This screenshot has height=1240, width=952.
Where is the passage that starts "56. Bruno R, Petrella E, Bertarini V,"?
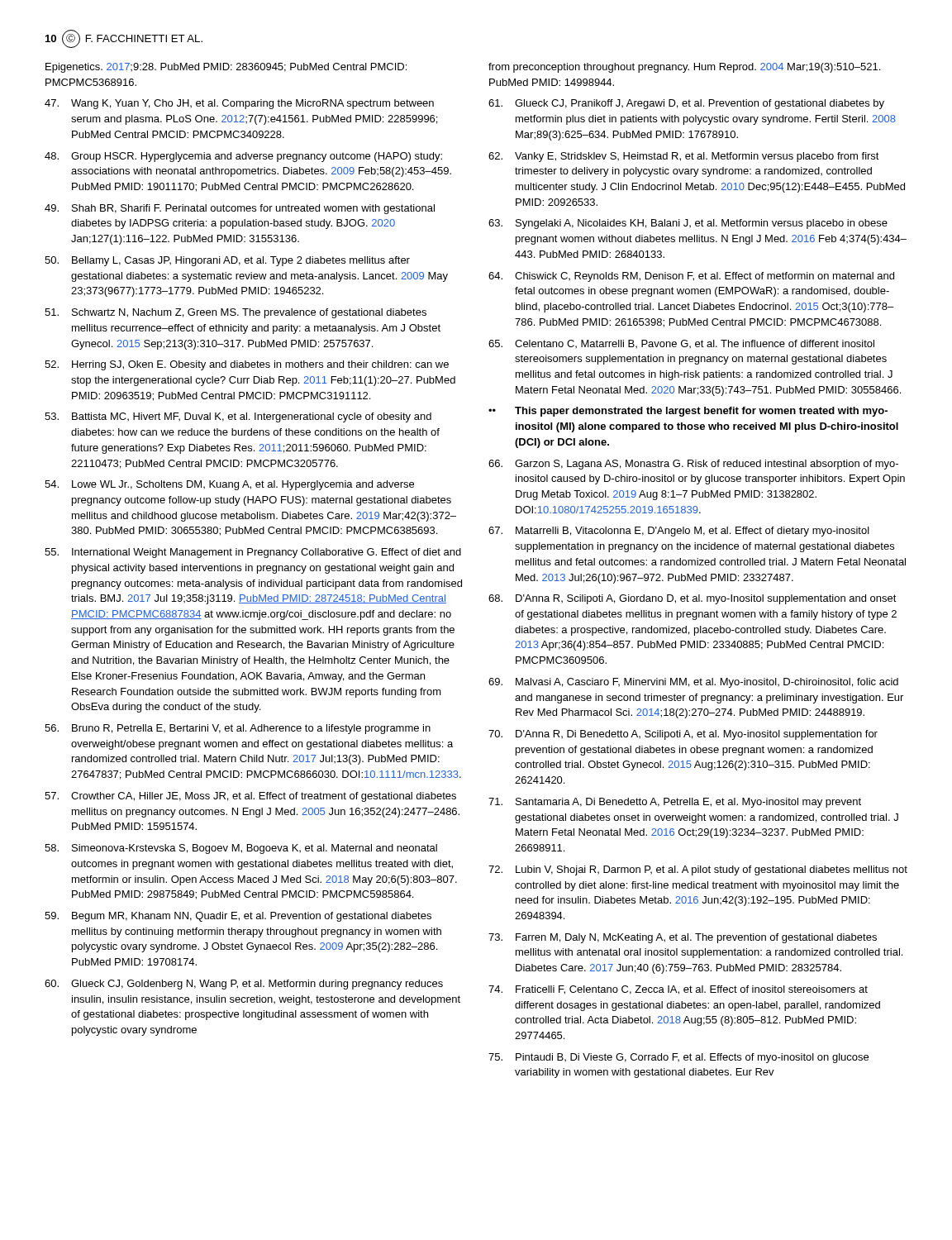(x=254, y=752)
